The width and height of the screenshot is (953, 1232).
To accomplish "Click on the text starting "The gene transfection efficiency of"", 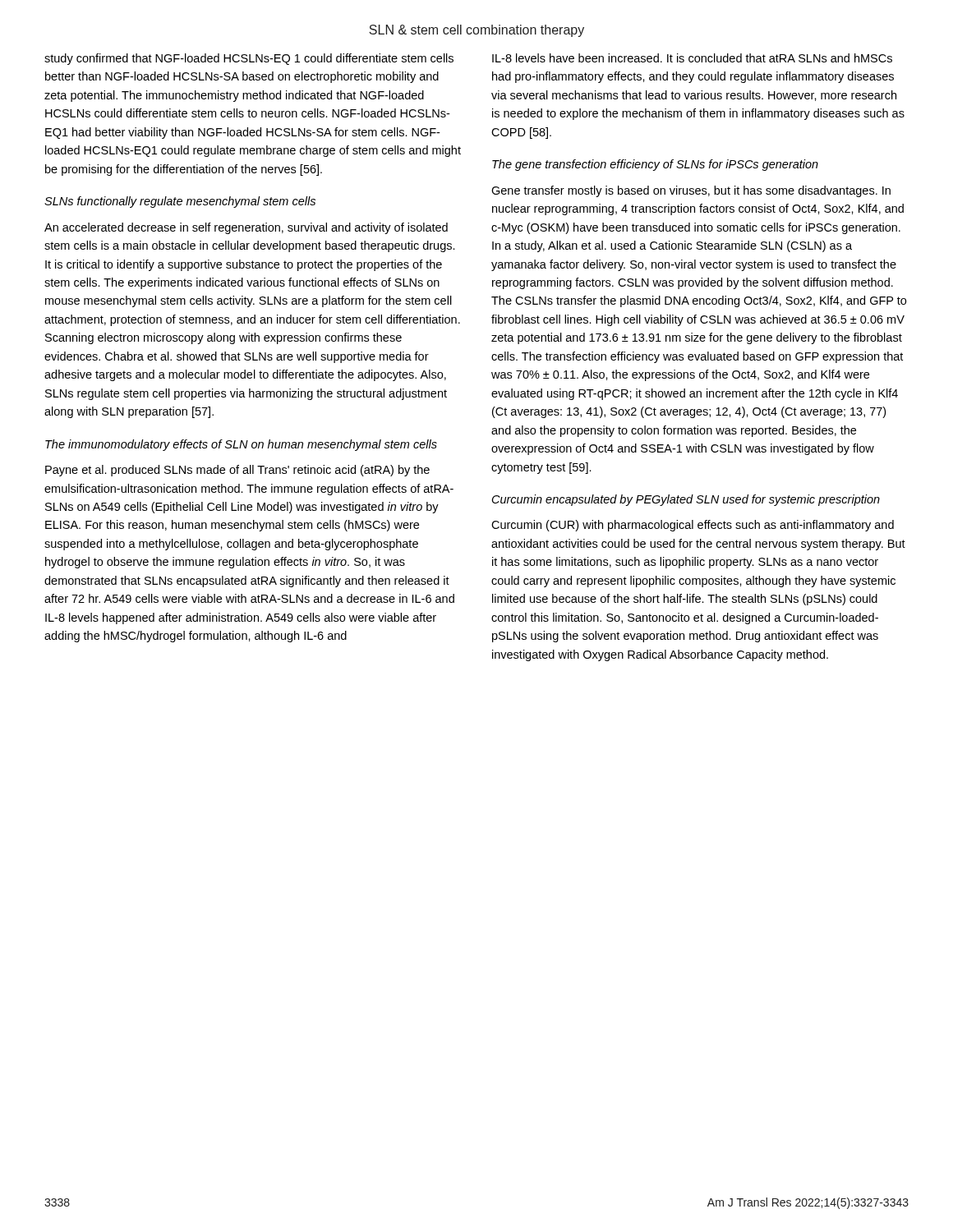I will click(x=655, y=165).
